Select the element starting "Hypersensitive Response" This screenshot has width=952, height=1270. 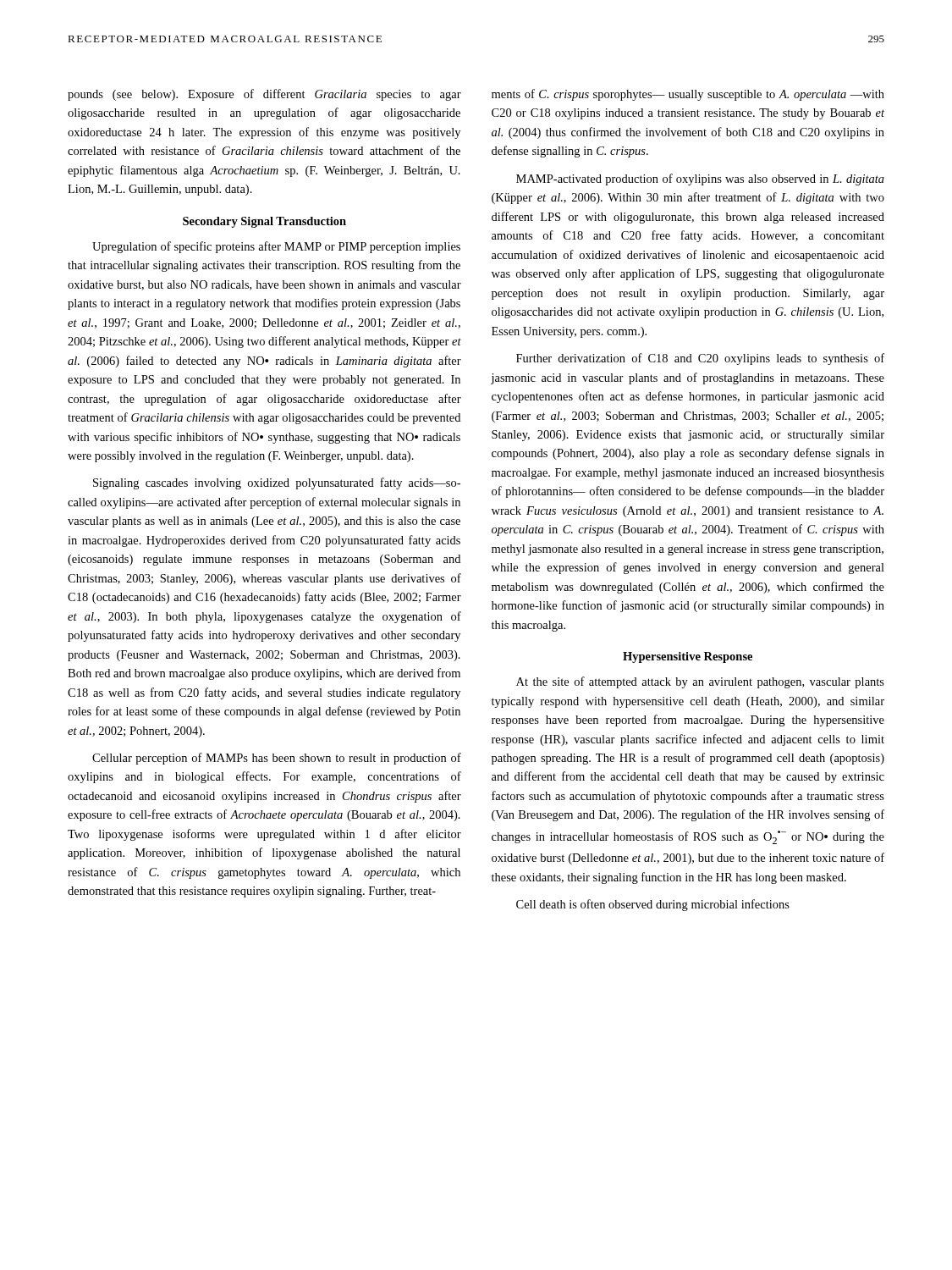pyautogui.click(x=688, y=657)
